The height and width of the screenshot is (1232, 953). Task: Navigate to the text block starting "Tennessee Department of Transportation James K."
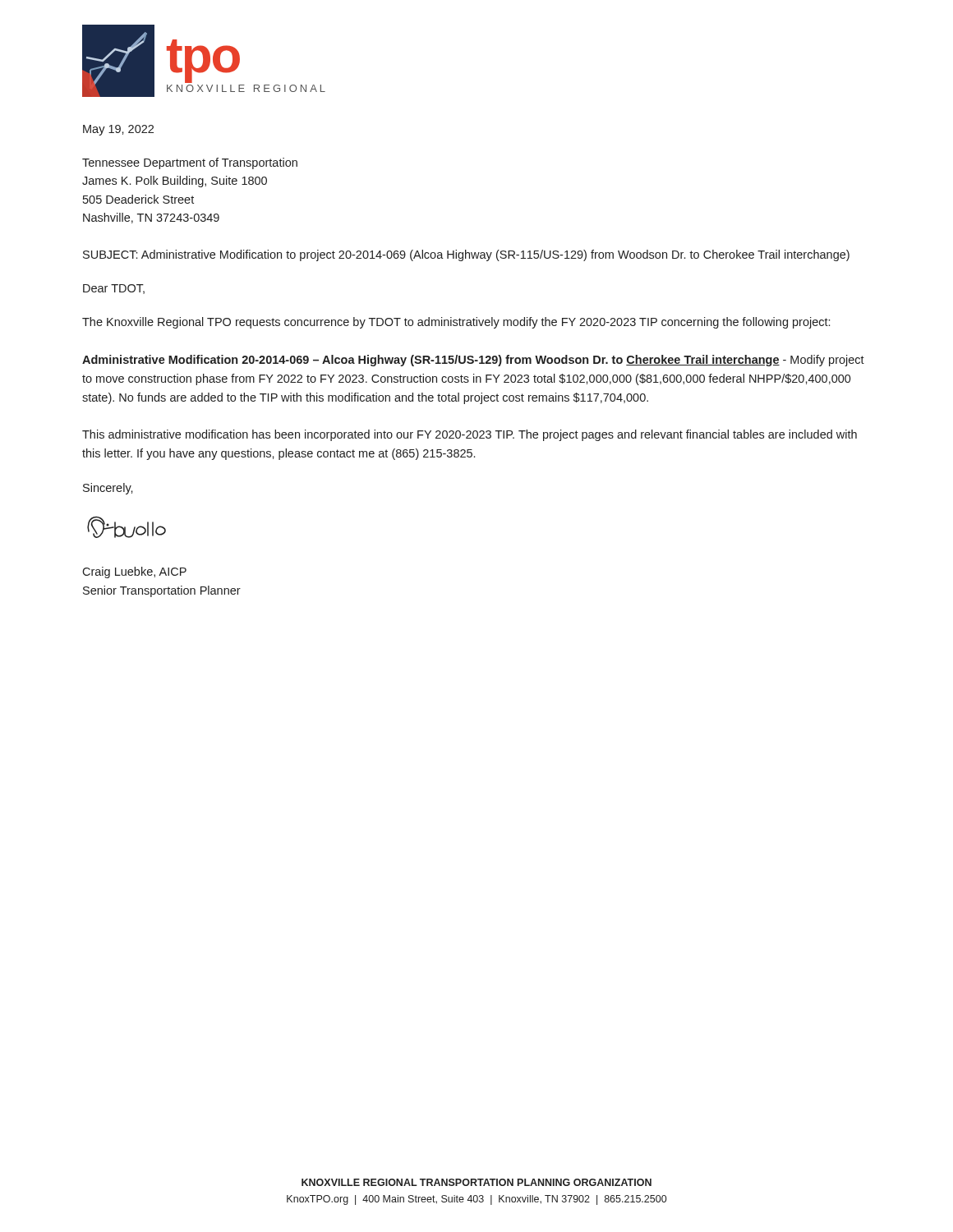pos(190,190)
